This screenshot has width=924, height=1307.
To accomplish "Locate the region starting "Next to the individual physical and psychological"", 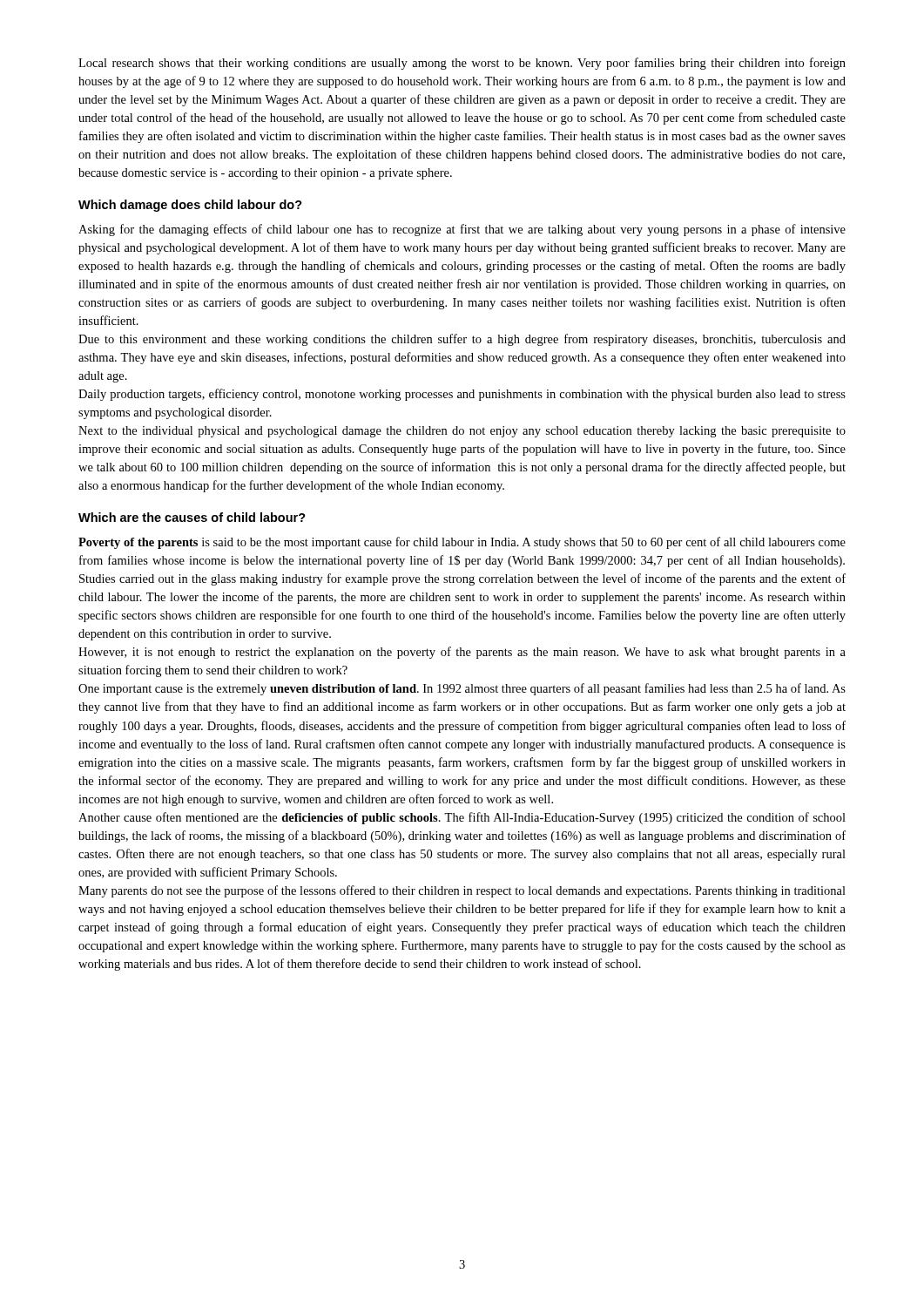I will (462, 458).
